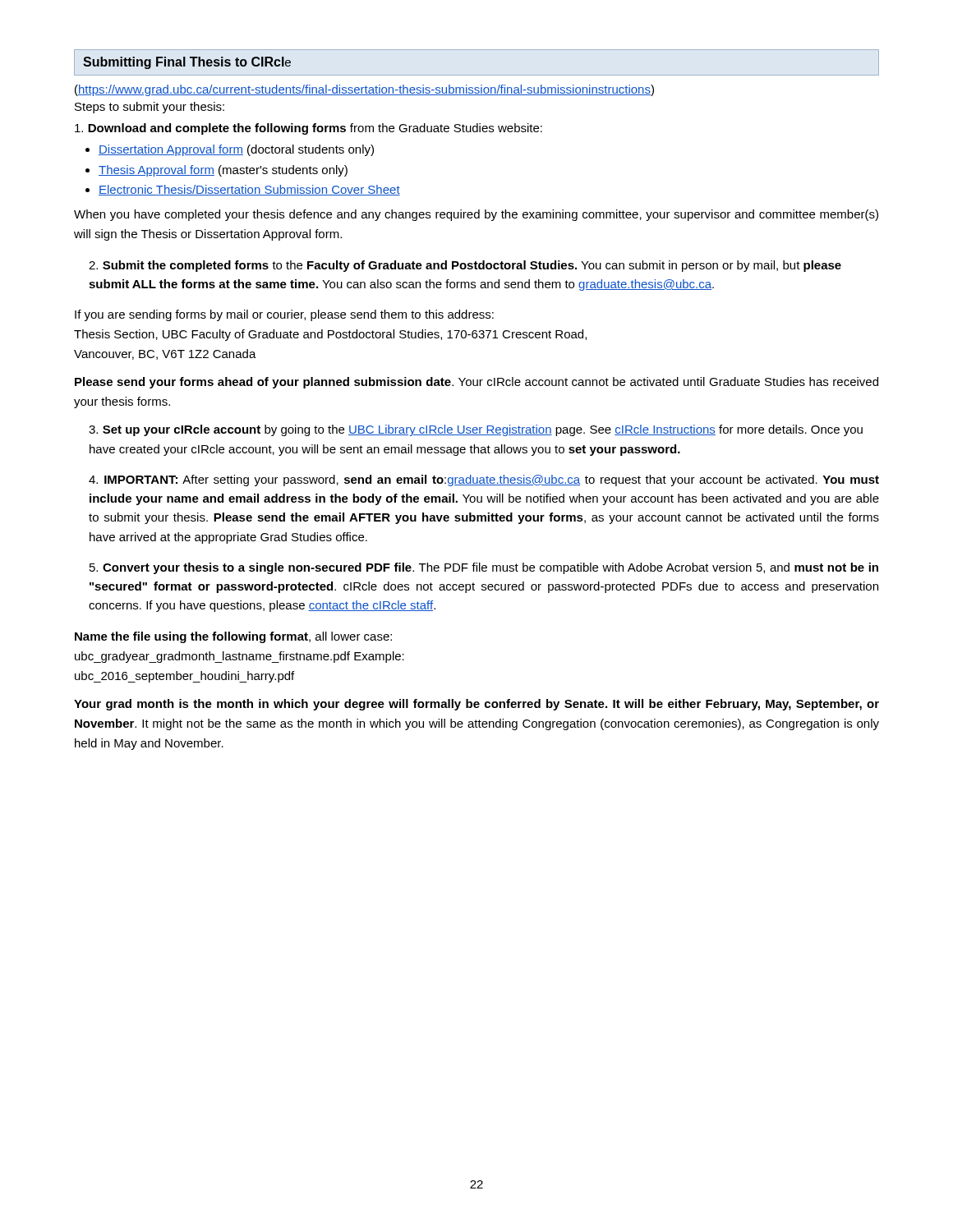
Task: Find the text block that reads "Your grad month is the month in"
Action: tap(476, 723)
